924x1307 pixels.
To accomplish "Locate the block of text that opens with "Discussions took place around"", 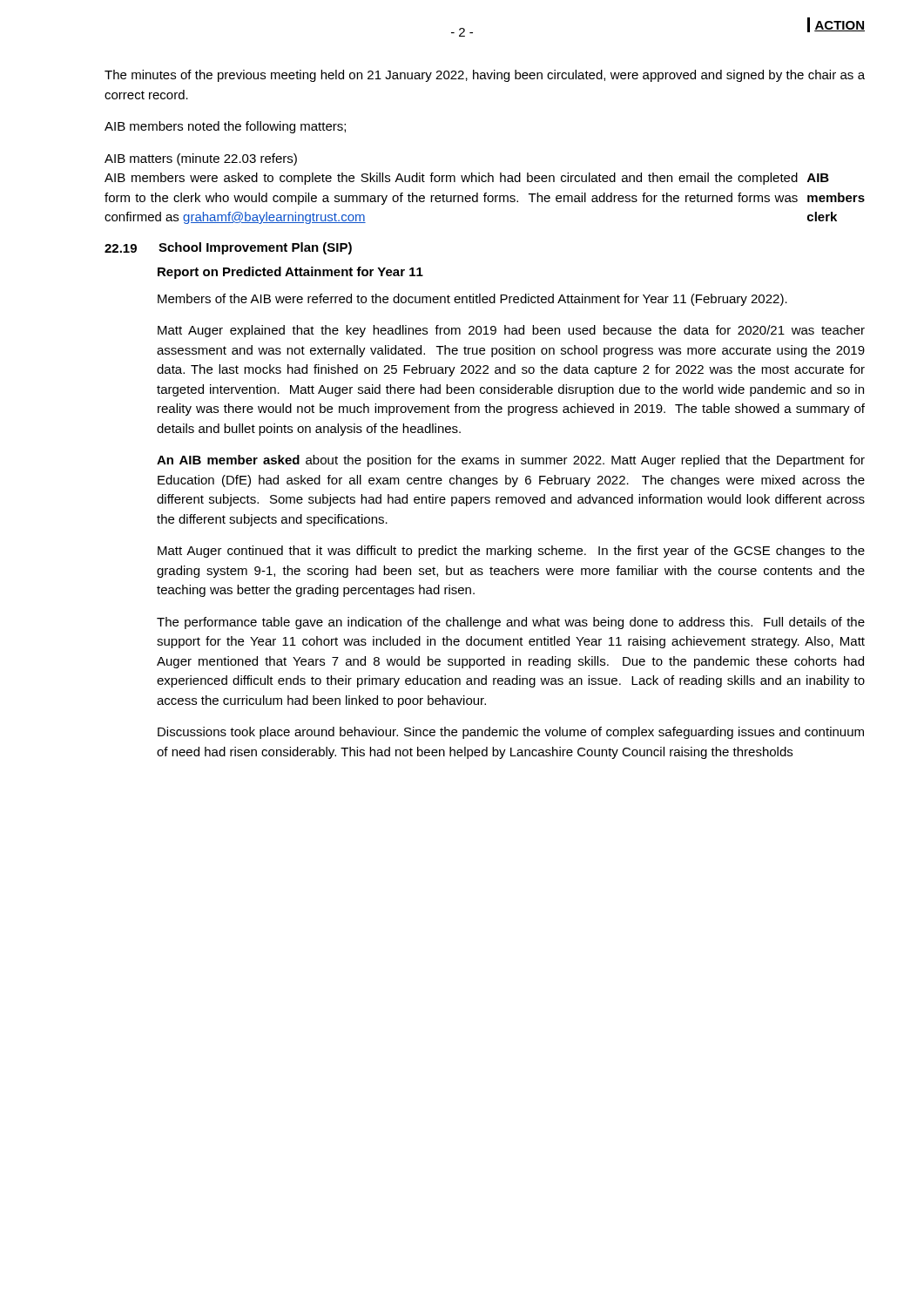I will 511,741.
